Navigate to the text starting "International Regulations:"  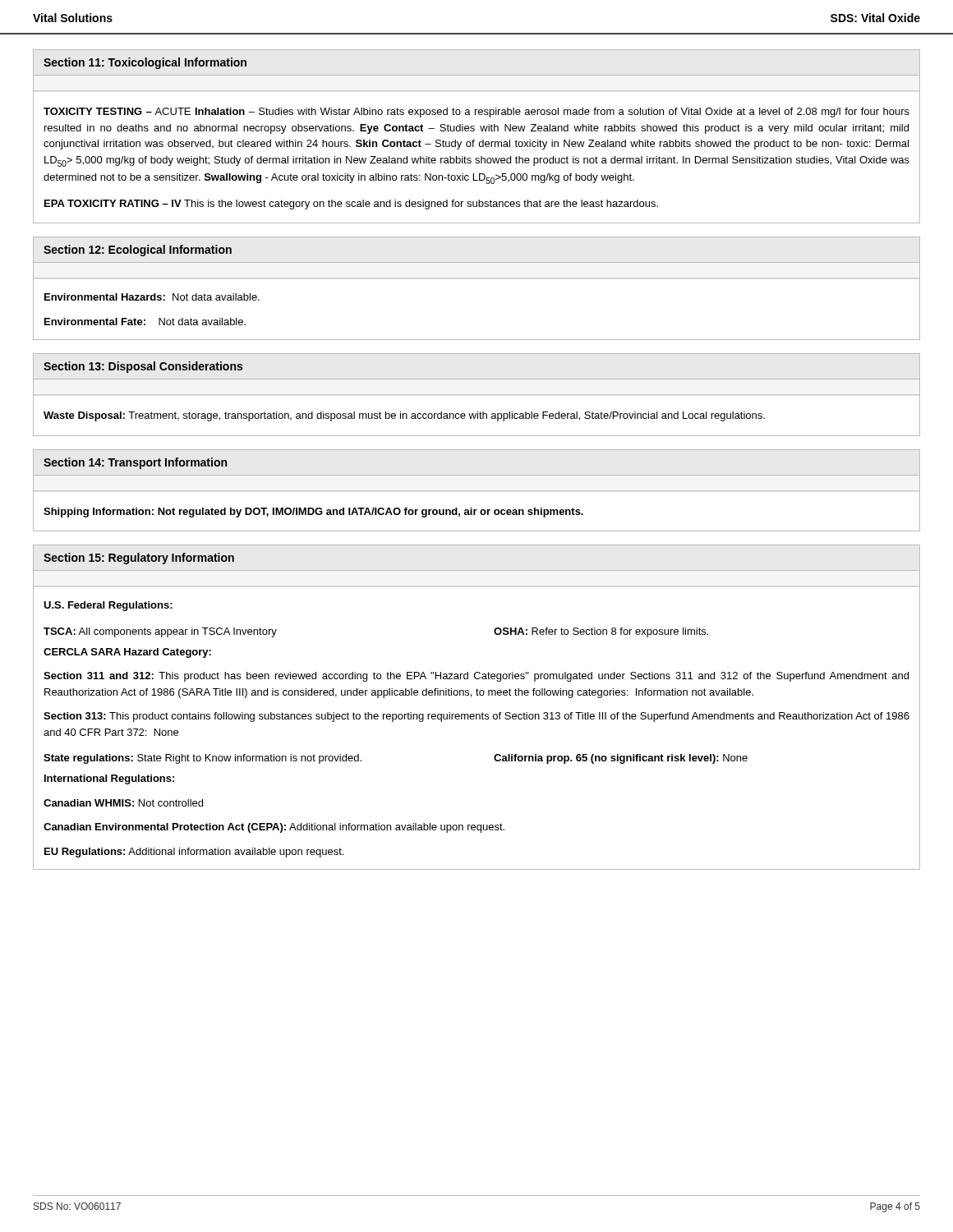coord(109,778)
